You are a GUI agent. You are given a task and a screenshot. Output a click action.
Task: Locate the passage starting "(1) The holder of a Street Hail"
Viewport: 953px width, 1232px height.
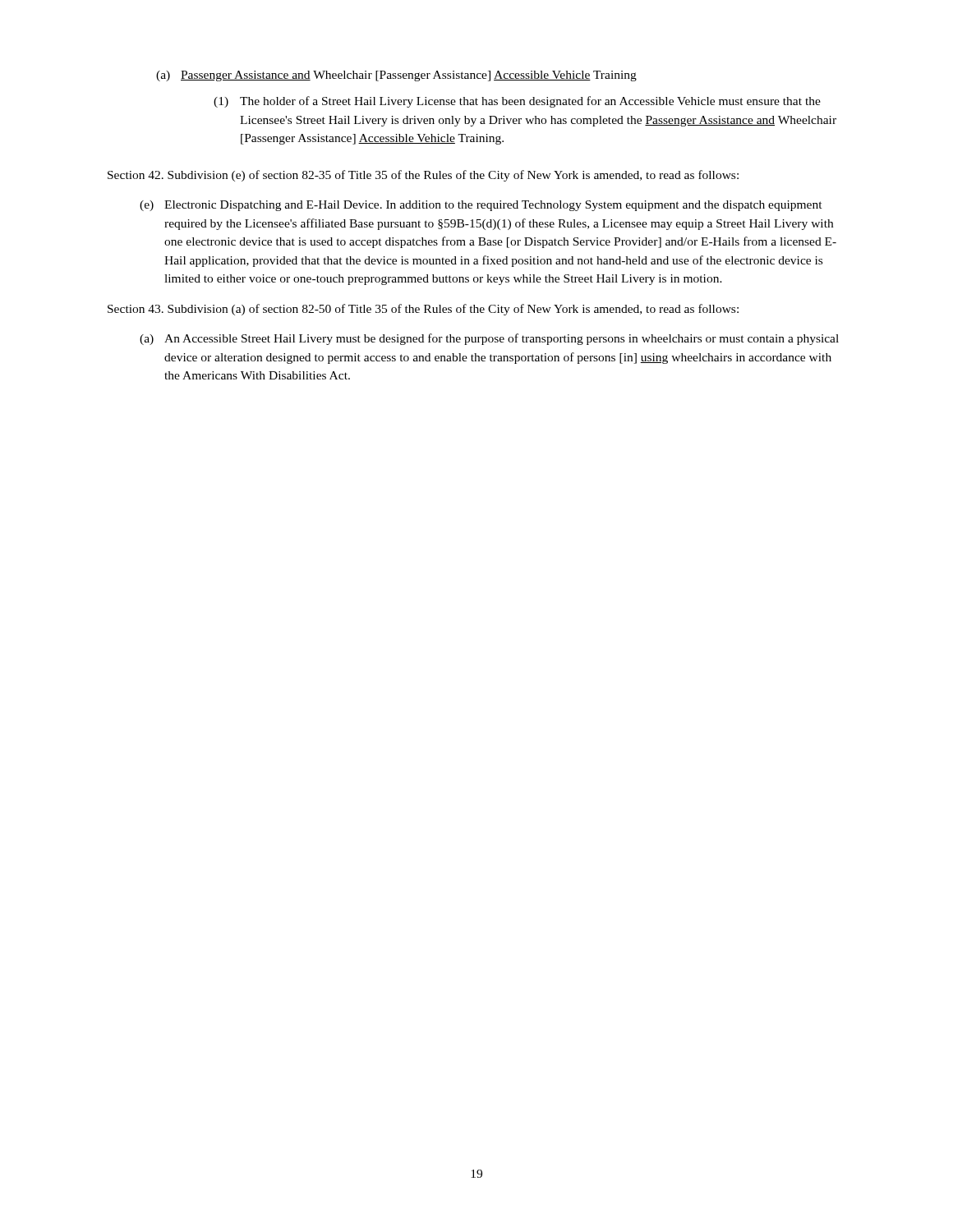tap(530, 120)
